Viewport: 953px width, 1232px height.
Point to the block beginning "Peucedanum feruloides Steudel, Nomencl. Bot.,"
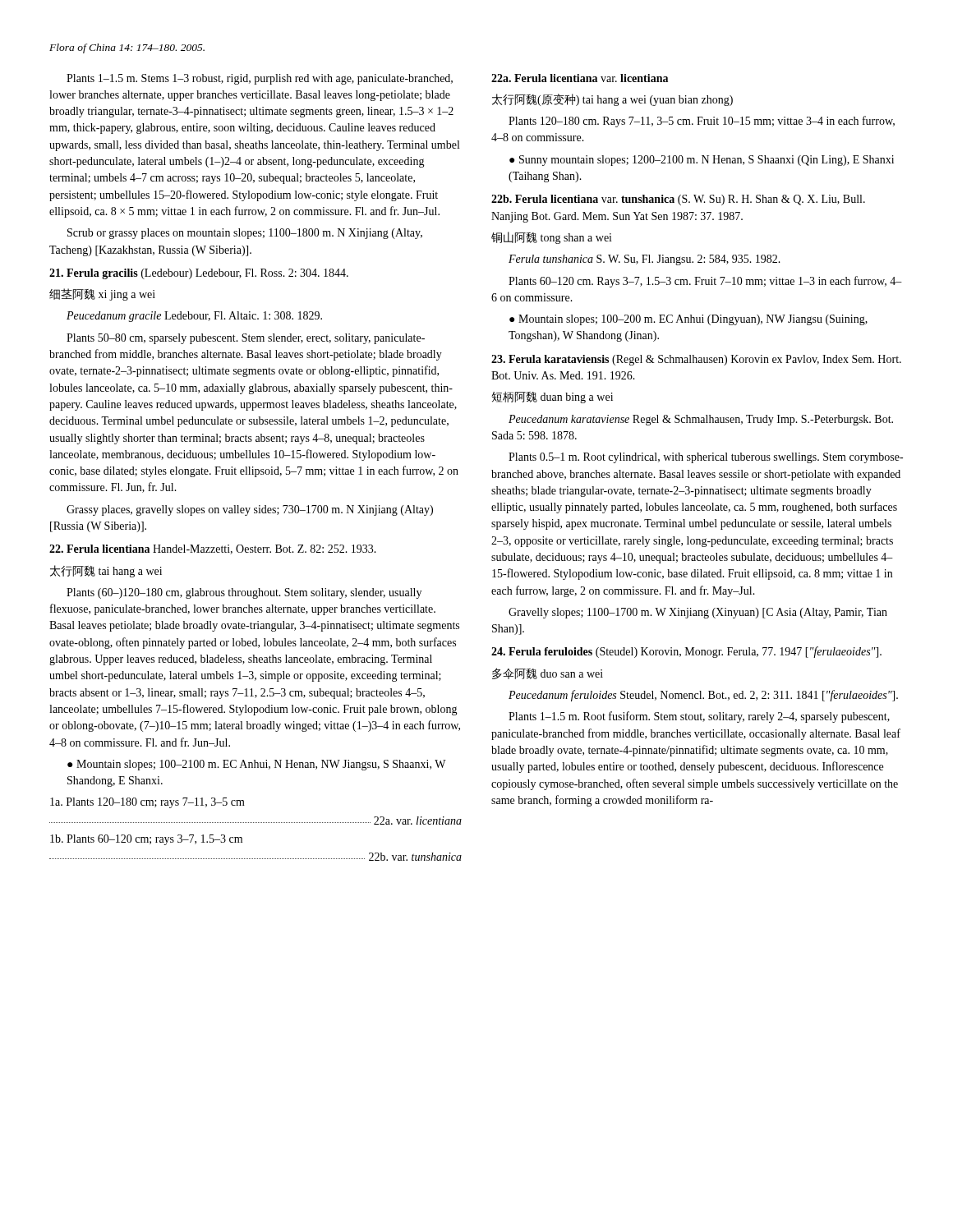[698, 696]
